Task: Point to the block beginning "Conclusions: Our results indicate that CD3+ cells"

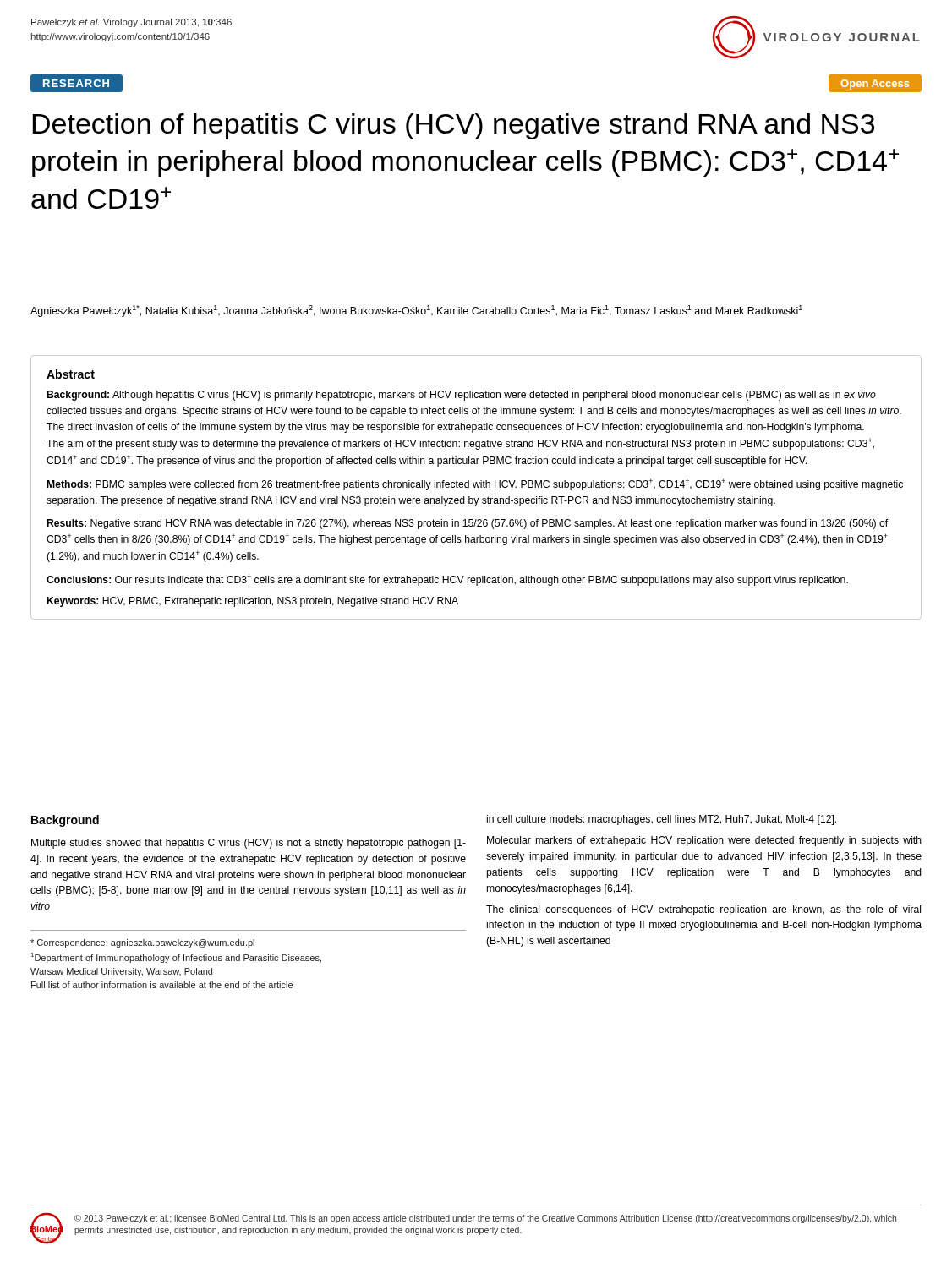Action: pyautogui.click(x=448, y=579)
